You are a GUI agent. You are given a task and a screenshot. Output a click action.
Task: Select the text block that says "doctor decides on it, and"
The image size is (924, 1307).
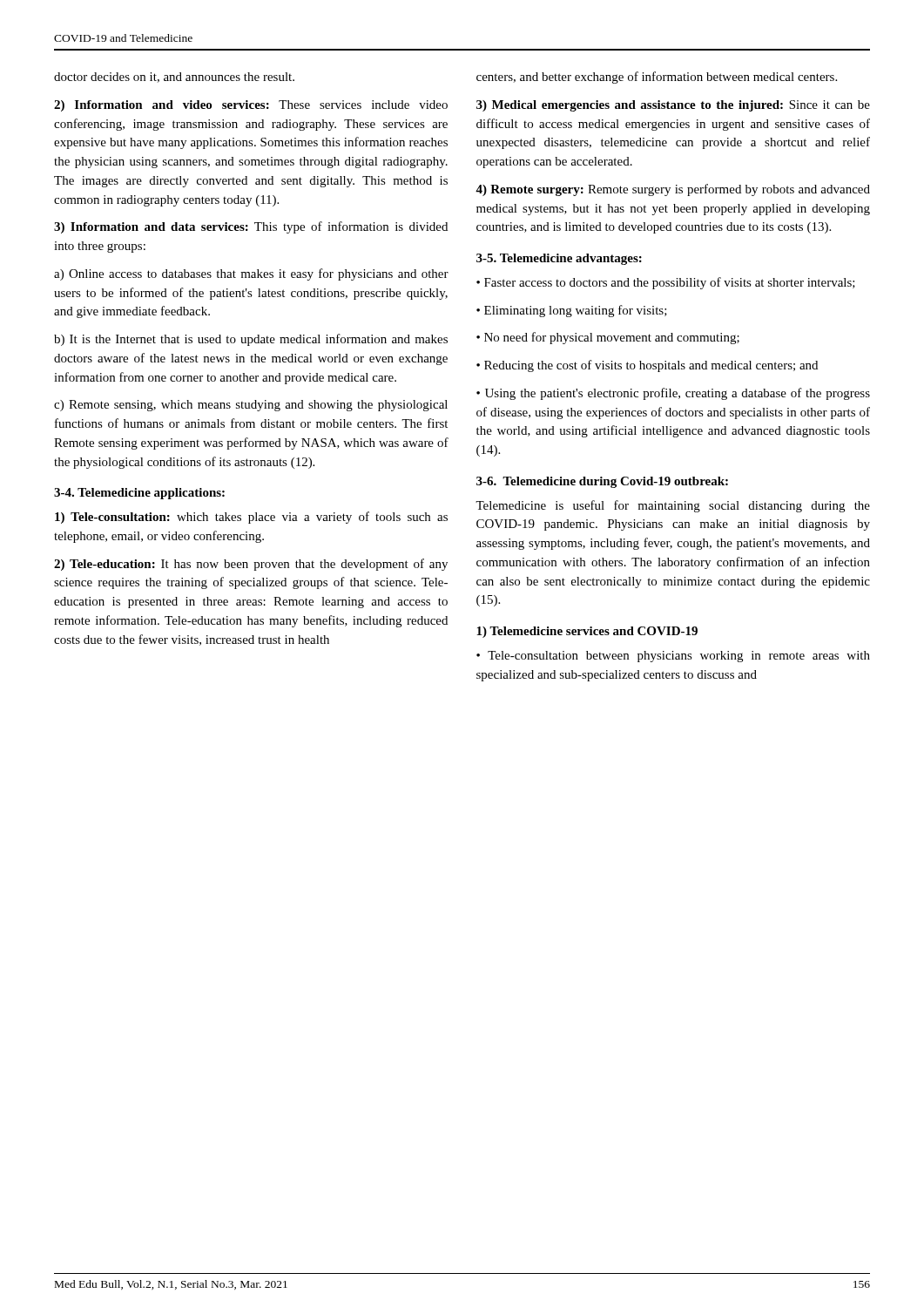point(251,77)
